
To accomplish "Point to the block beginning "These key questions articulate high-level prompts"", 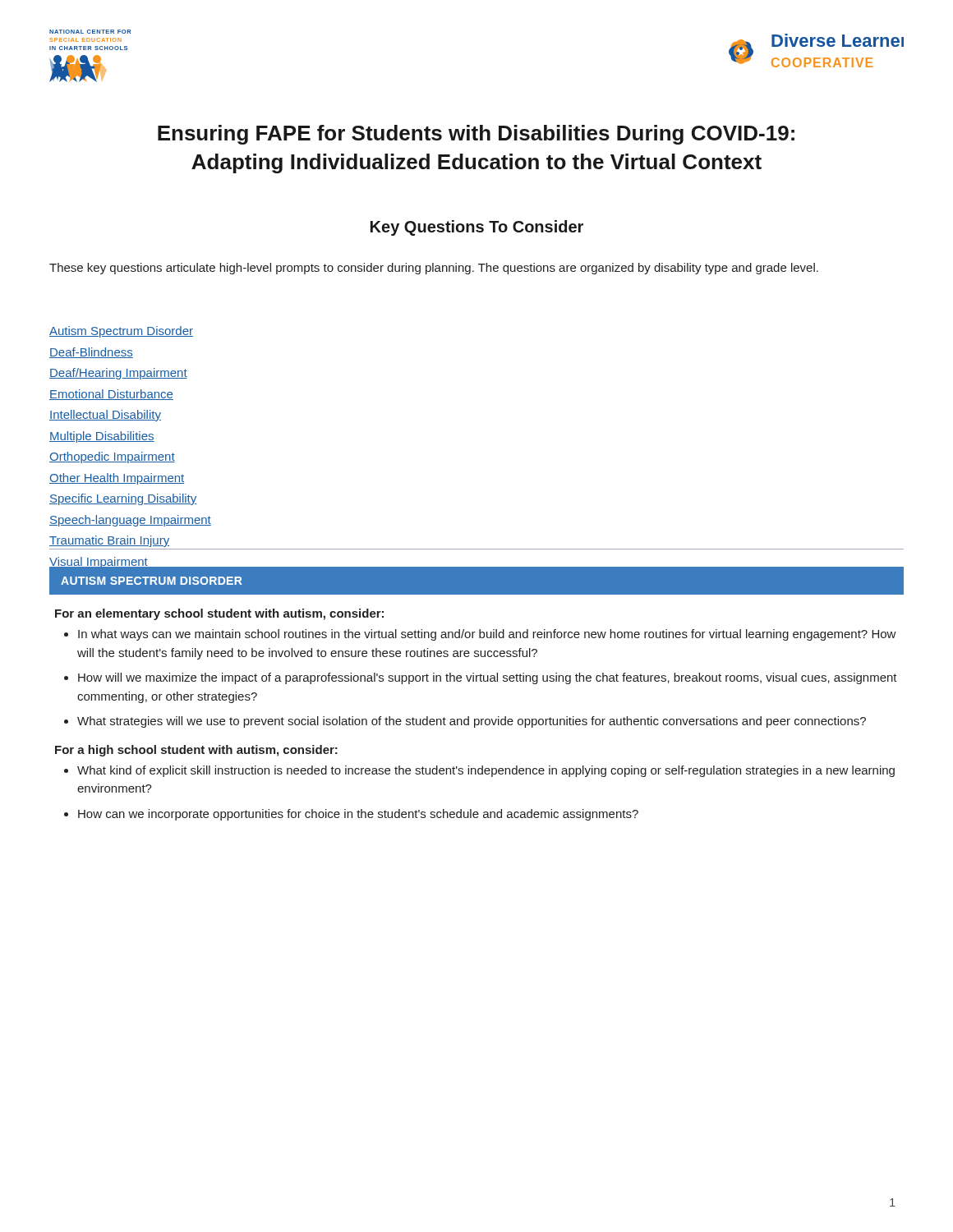I will 476,268.
